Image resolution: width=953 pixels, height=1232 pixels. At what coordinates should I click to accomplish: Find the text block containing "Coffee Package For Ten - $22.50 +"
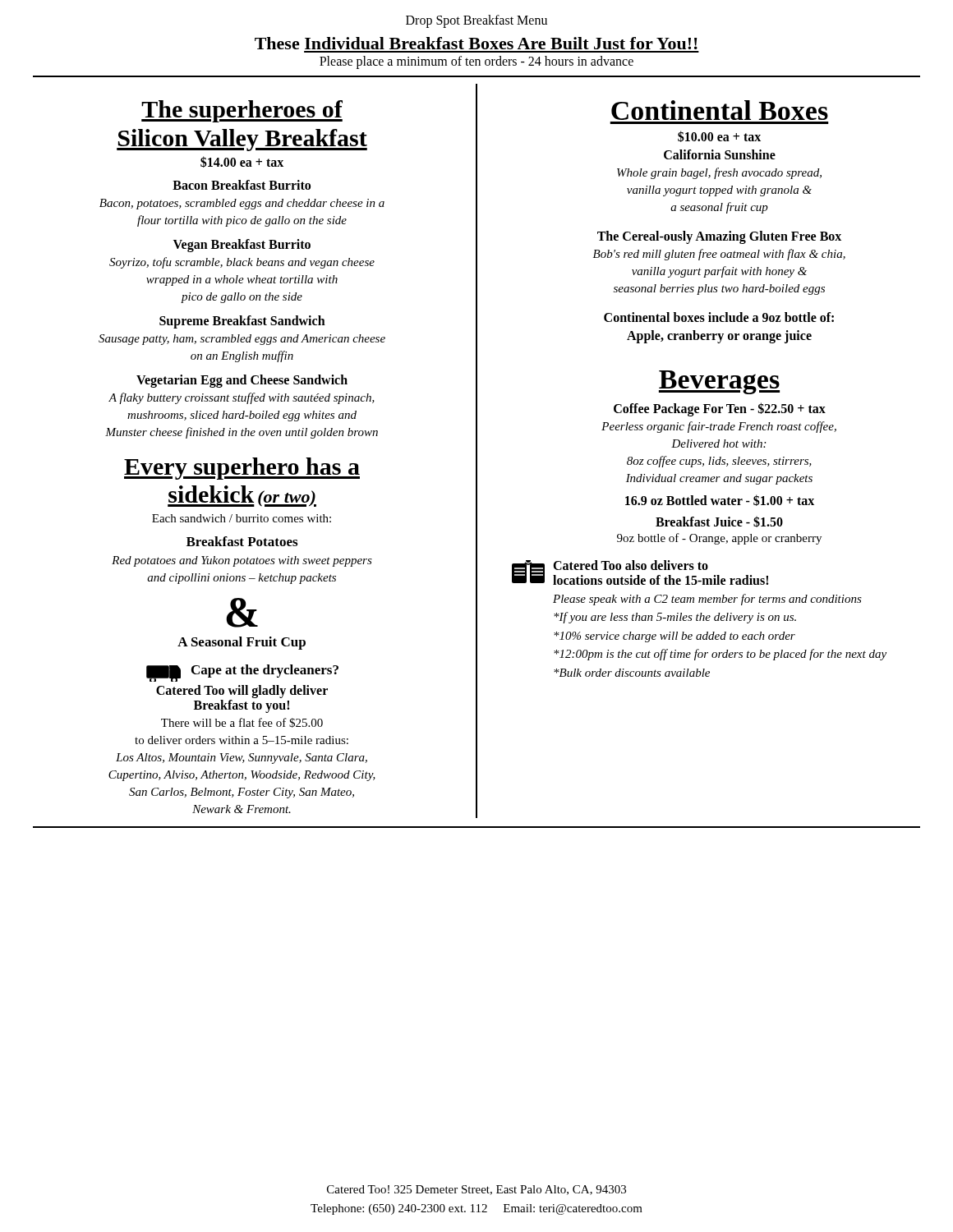719,444
